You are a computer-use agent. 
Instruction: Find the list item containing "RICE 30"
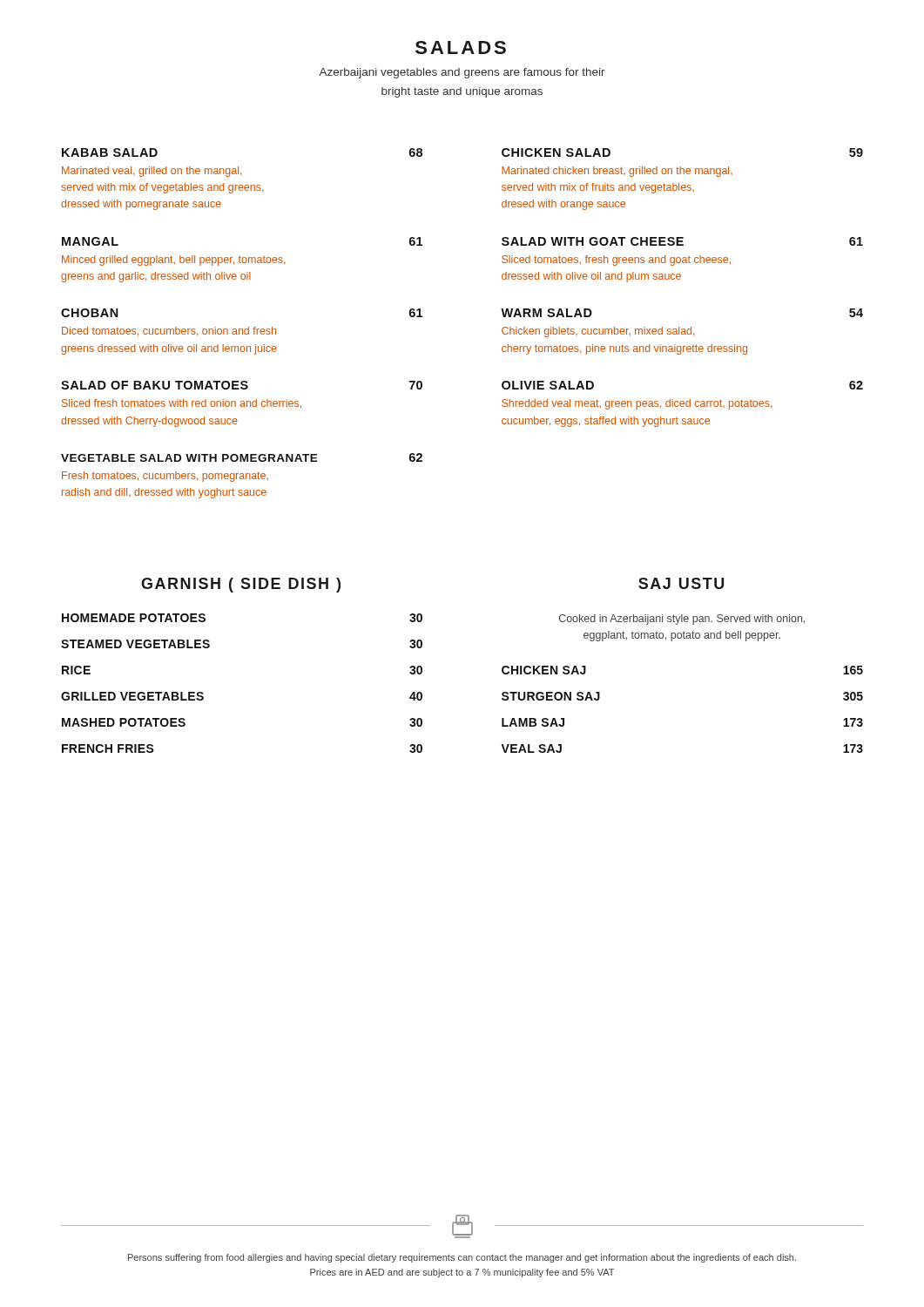pyautogui.click(x=76, y=669)
